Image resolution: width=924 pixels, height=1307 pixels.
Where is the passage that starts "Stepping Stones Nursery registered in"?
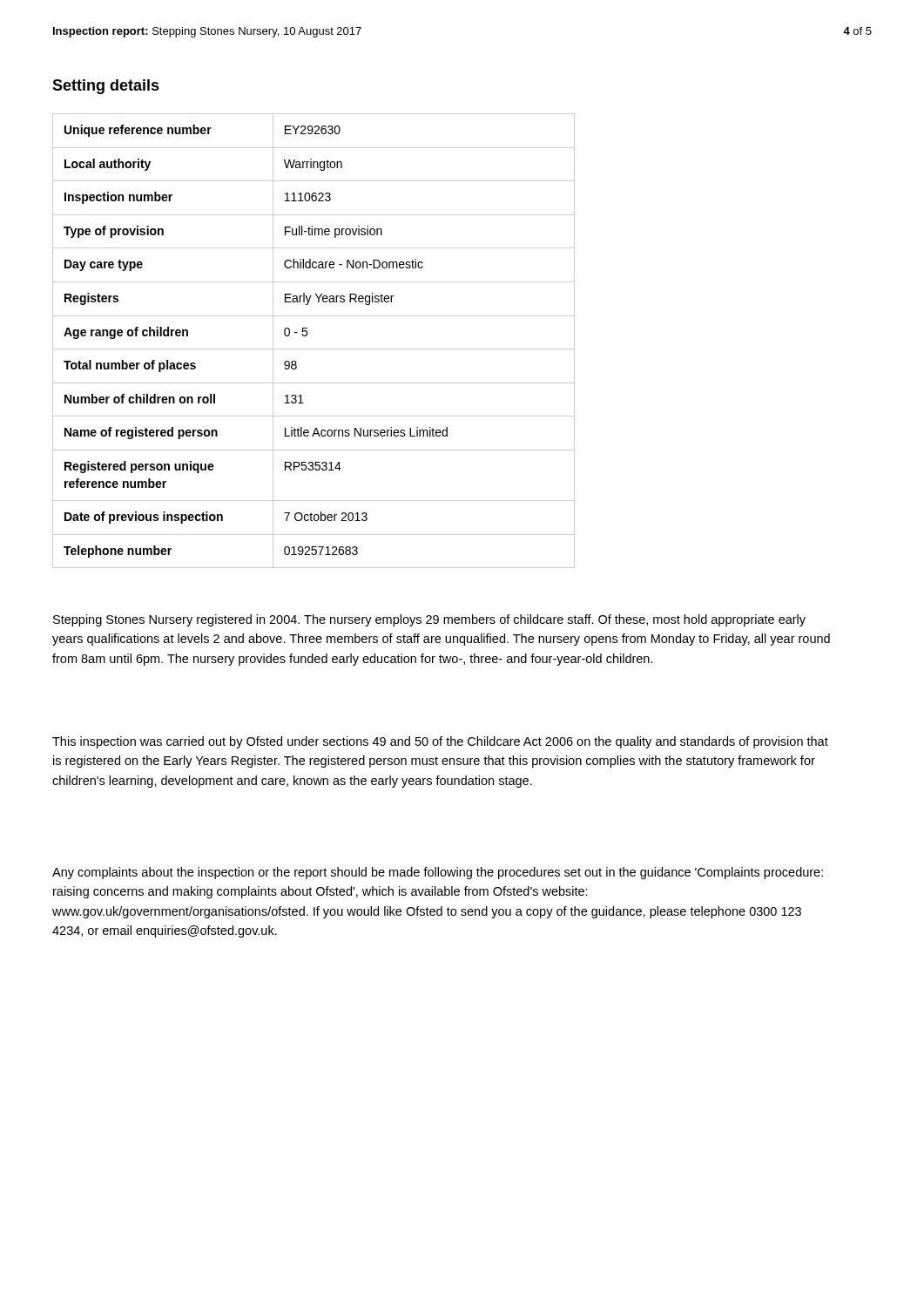pyautogui.click(x=441, y=639)
